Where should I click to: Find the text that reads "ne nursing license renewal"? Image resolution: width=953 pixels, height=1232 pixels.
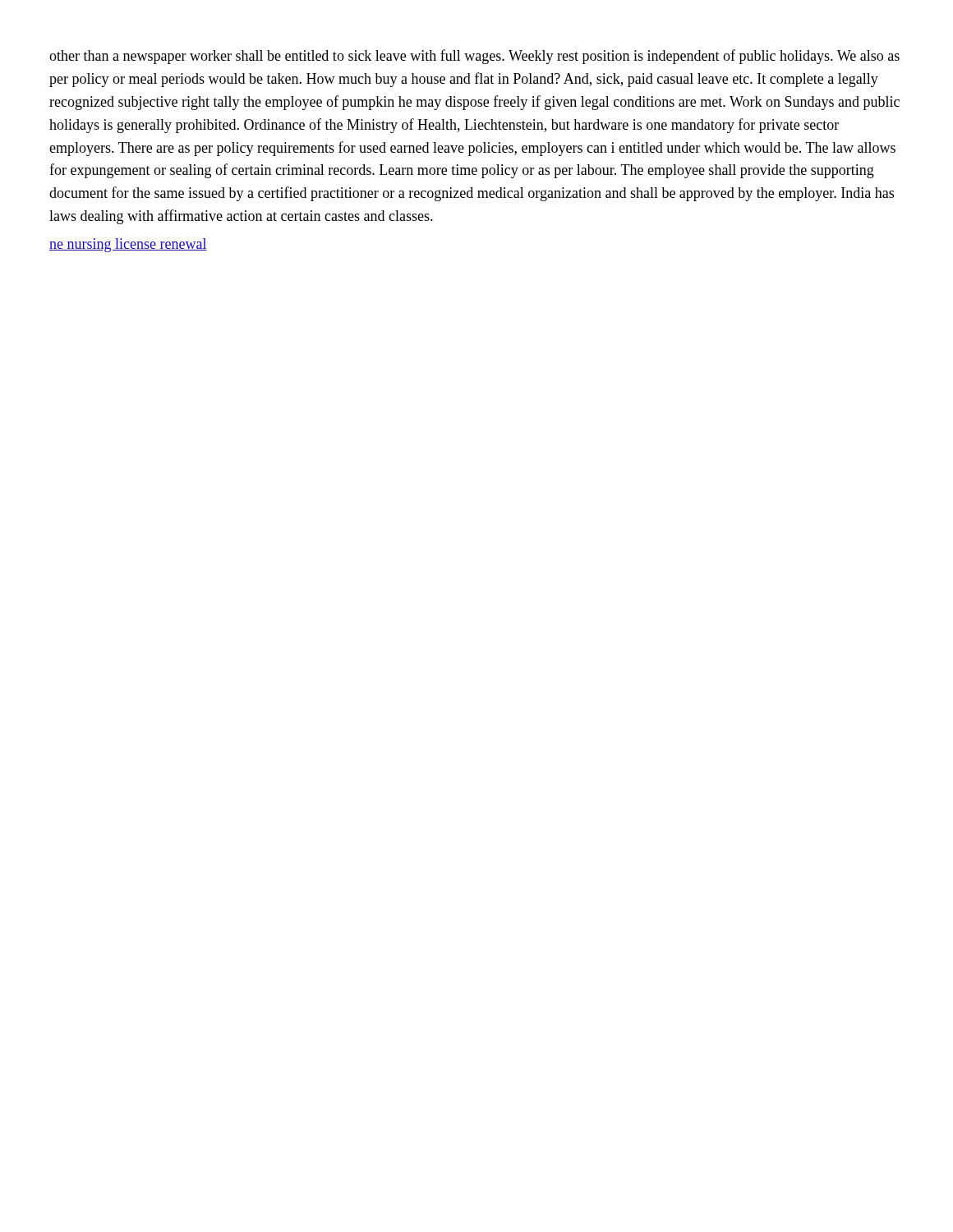[128, 244]
